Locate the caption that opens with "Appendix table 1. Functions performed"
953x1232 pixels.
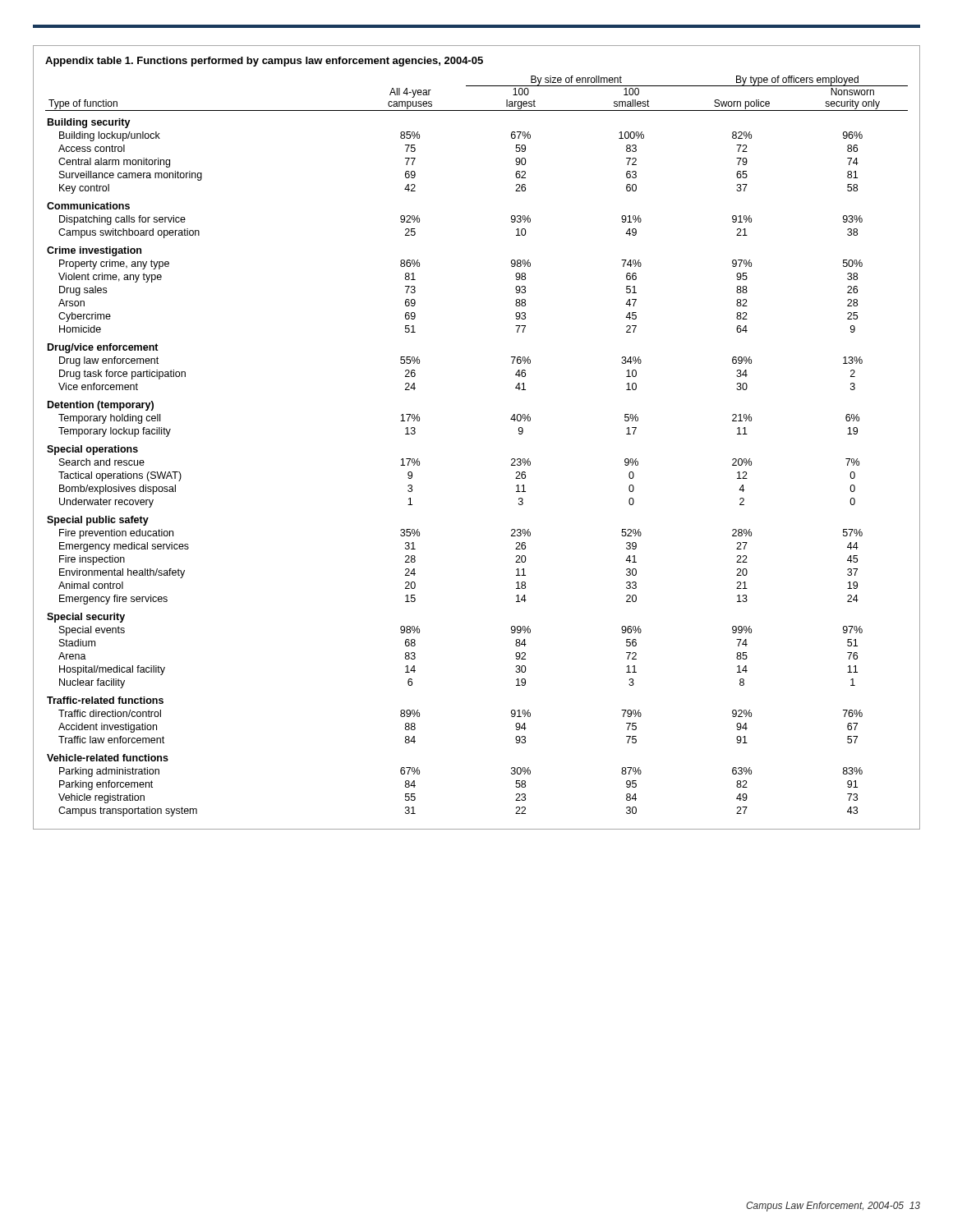click(264, 60)
